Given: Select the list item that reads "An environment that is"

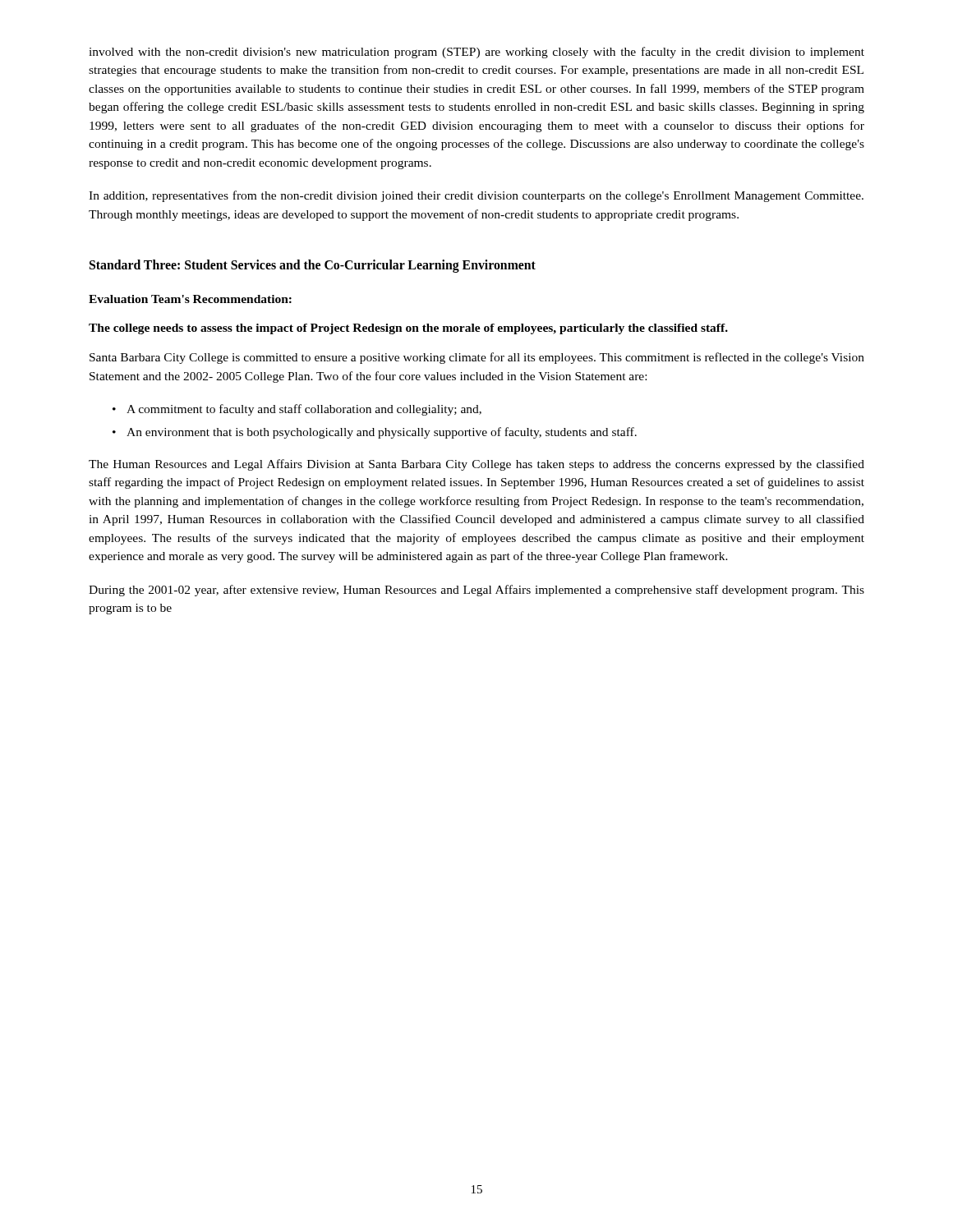Looking at the screenshot, I should tap(382, 432).
